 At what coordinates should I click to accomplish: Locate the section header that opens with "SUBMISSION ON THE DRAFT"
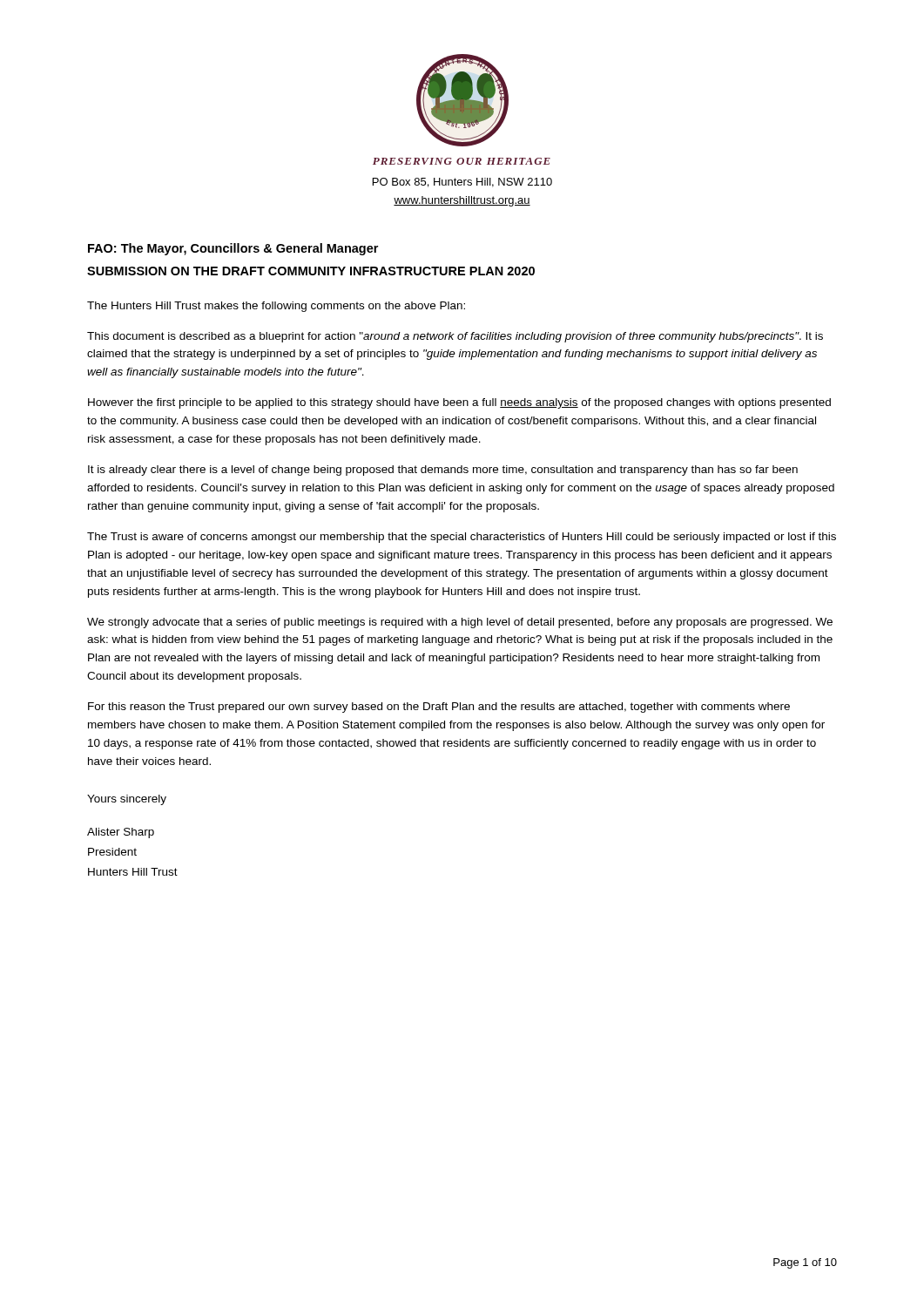pos(311,271)
